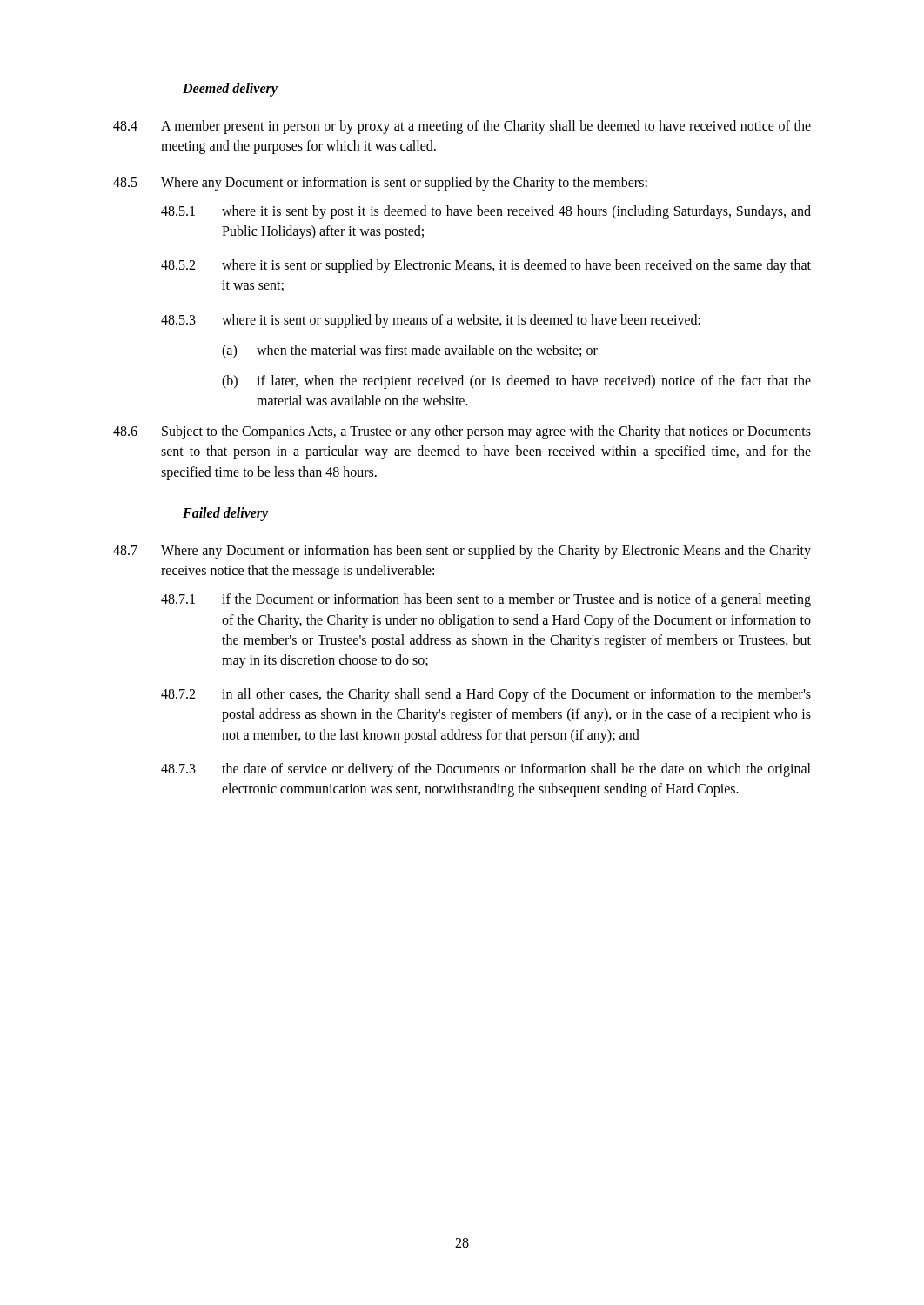Locate the list item that says "48.6 Subject to the Companies"
The height and width of the screenshot is (1305, 924).
pos(462,452)
